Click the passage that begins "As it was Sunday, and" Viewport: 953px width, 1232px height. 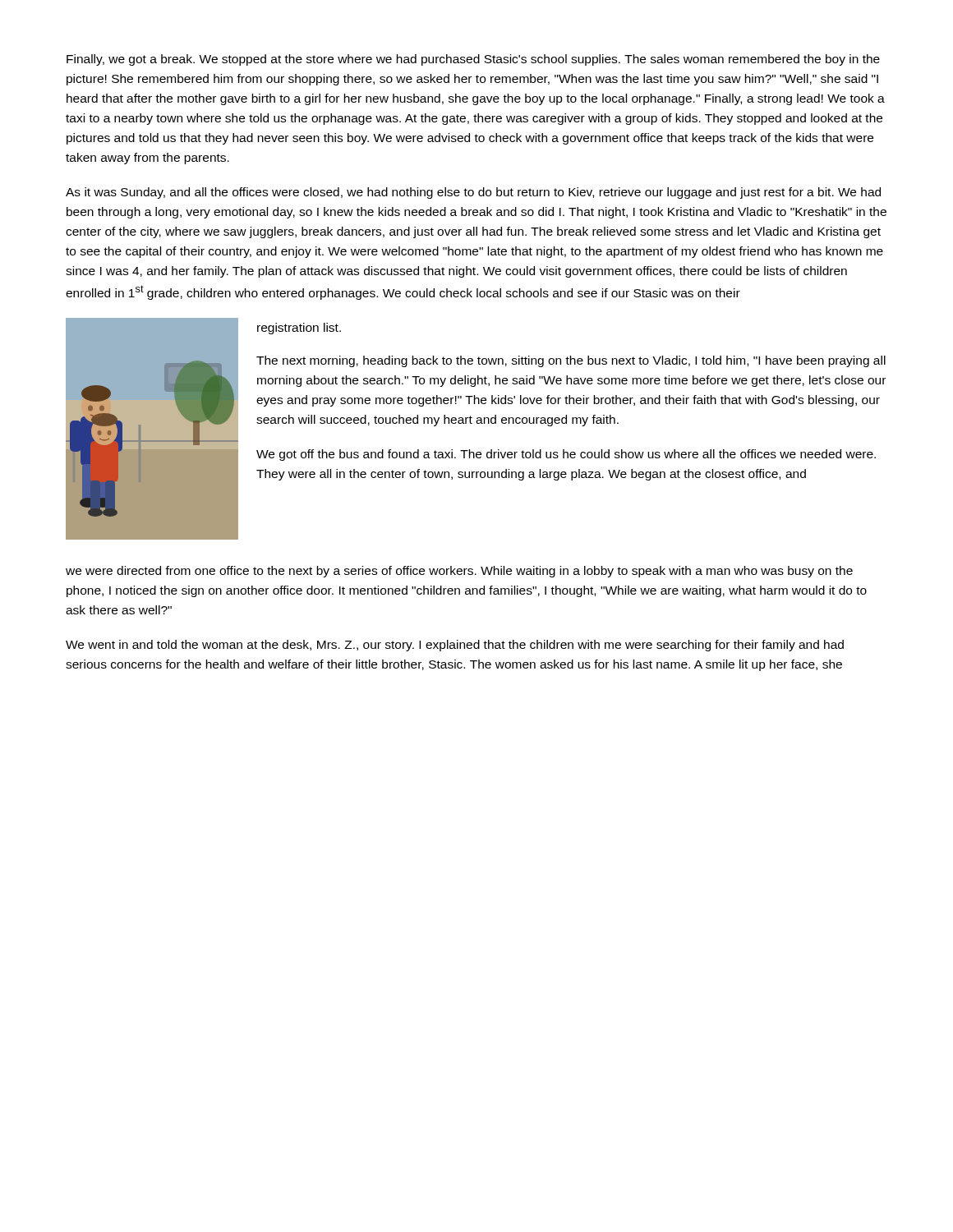pos(476,243)
